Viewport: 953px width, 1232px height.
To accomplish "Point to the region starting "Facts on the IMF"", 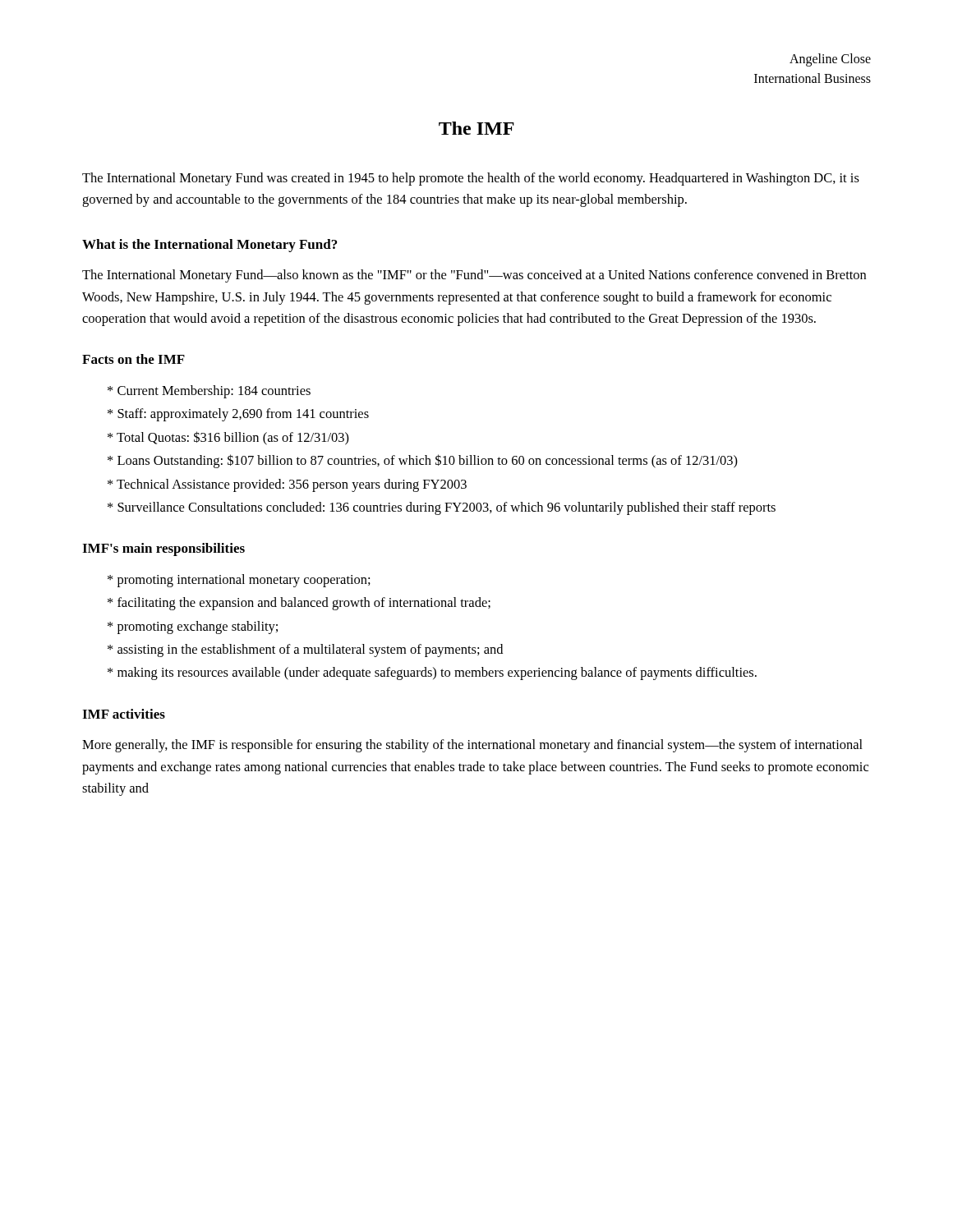I will click(134, 360).
